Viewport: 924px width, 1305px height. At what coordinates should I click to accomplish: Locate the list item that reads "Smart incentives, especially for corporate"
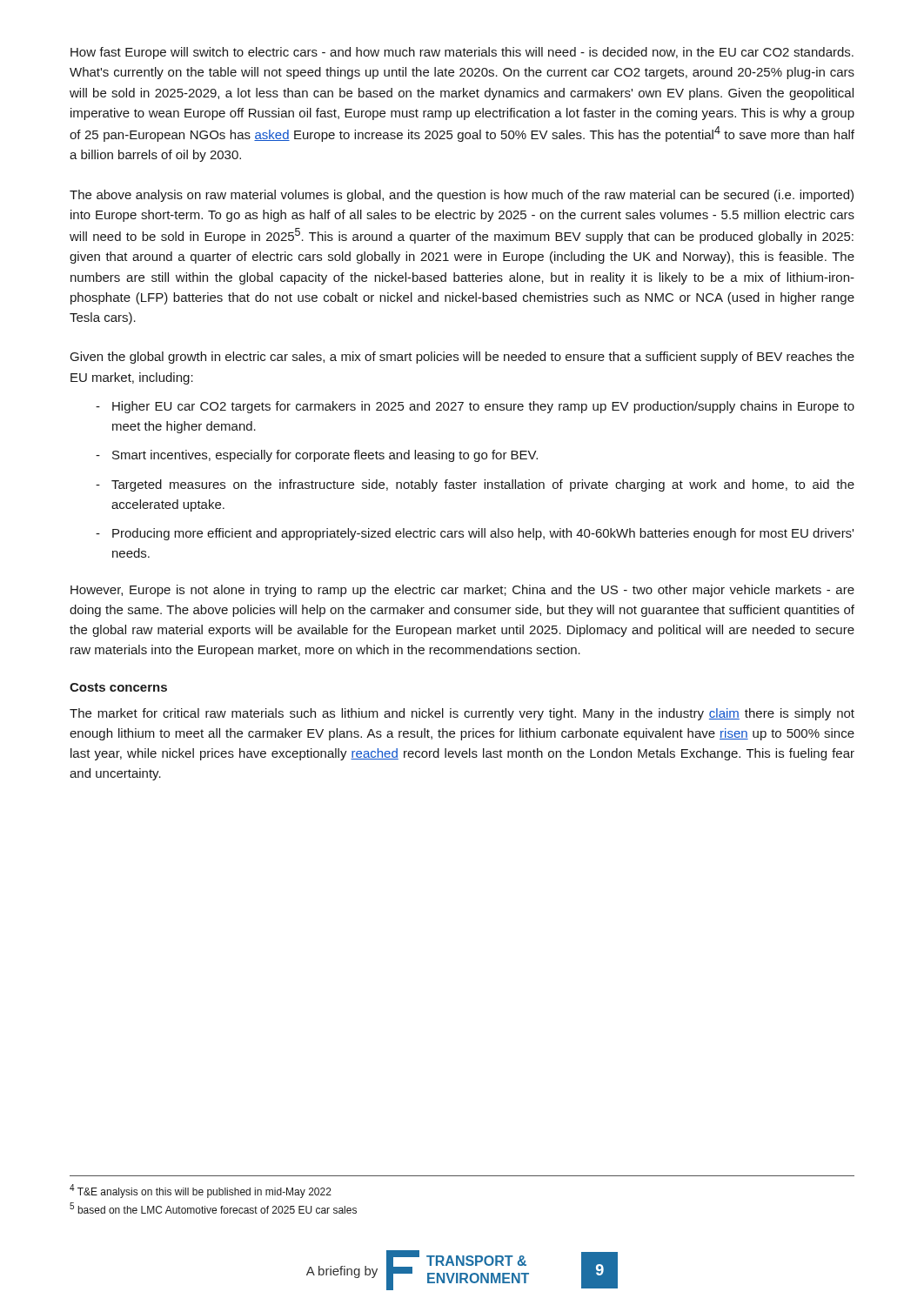click(325, 455)
